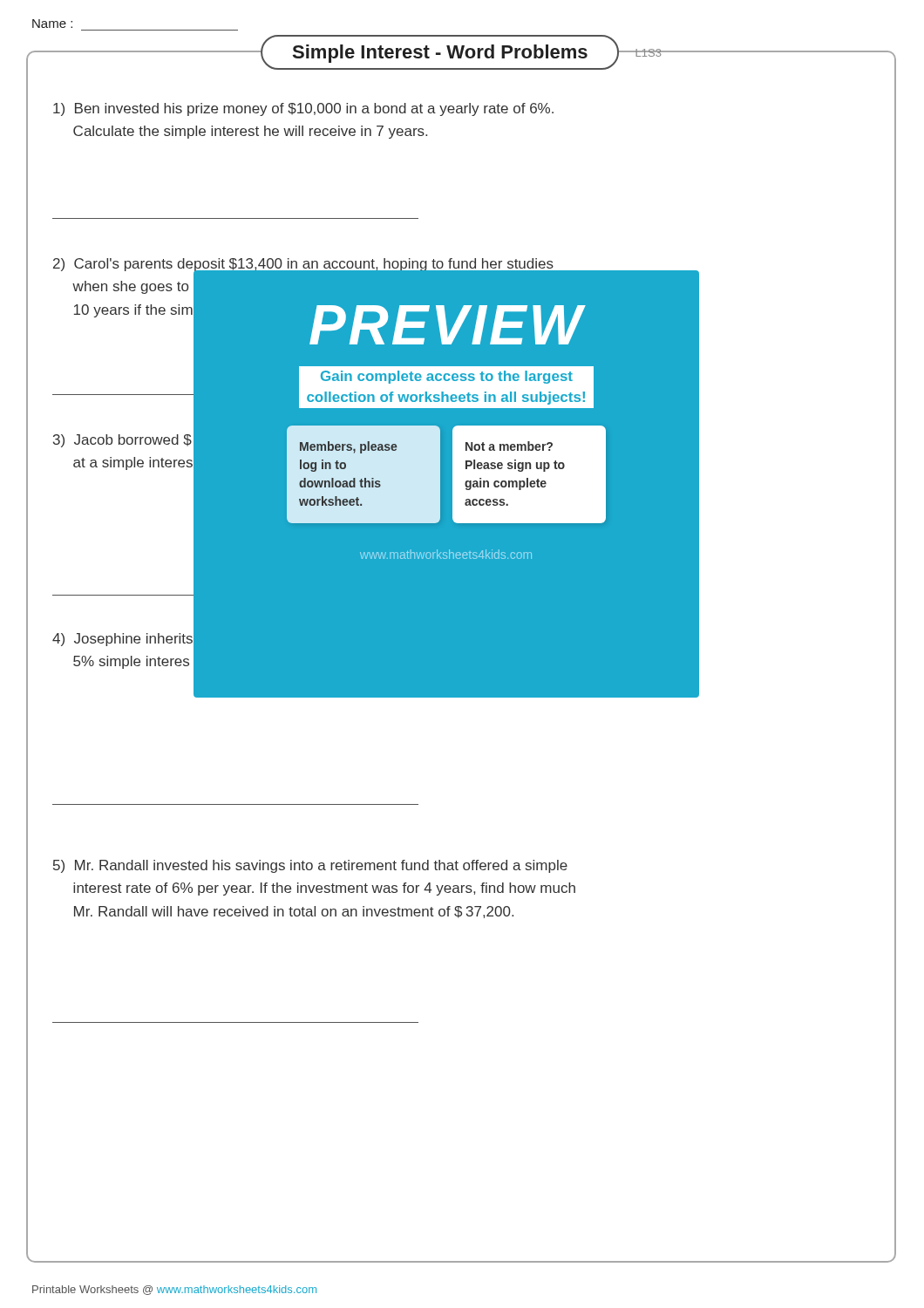Point to the text starting "Simple Interest - Word Problems L1S3"
This screenshot has height=1308, width=924.
coord(461,52)
